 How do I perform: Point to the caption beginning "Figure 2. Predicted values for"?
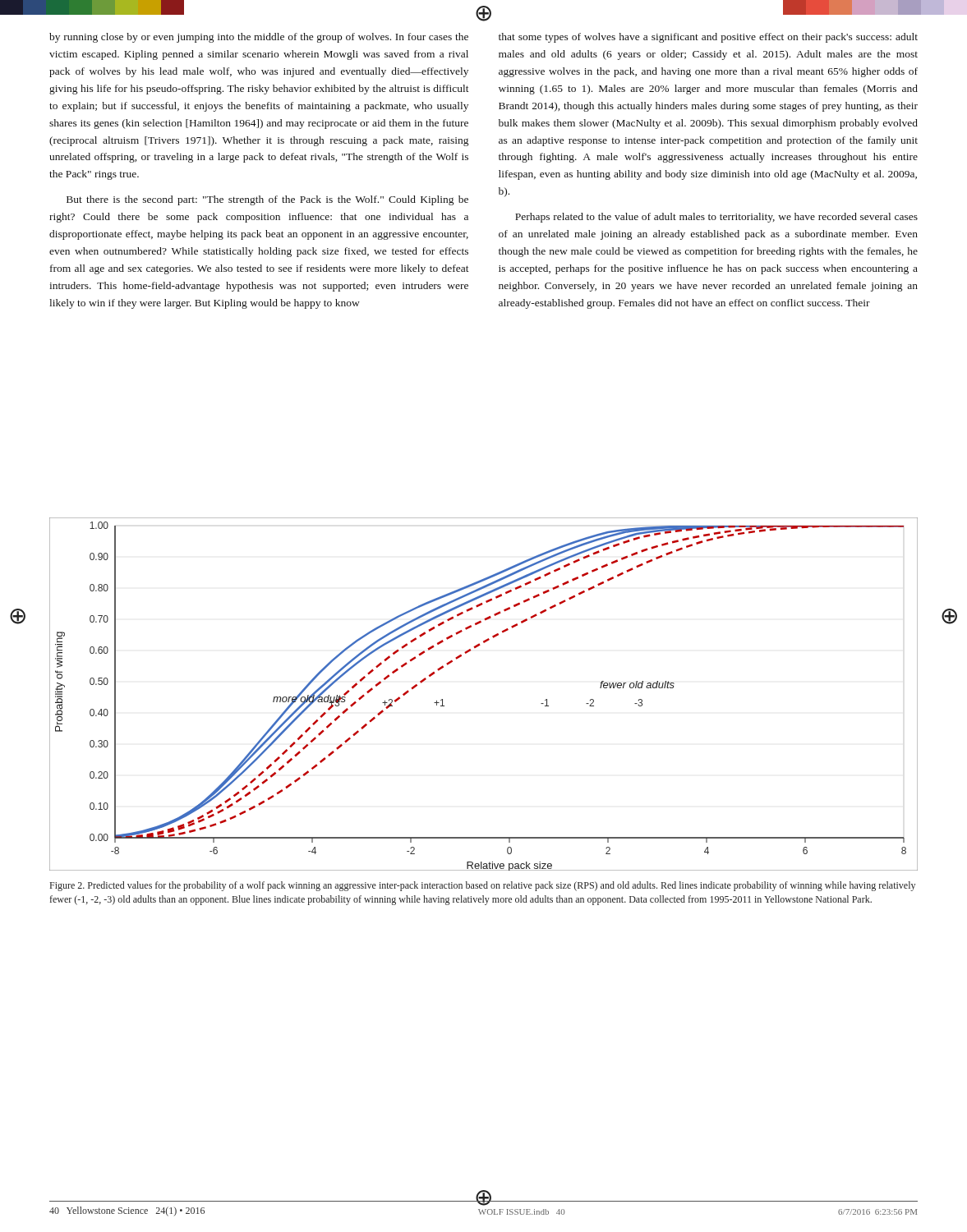pos(482,893)
